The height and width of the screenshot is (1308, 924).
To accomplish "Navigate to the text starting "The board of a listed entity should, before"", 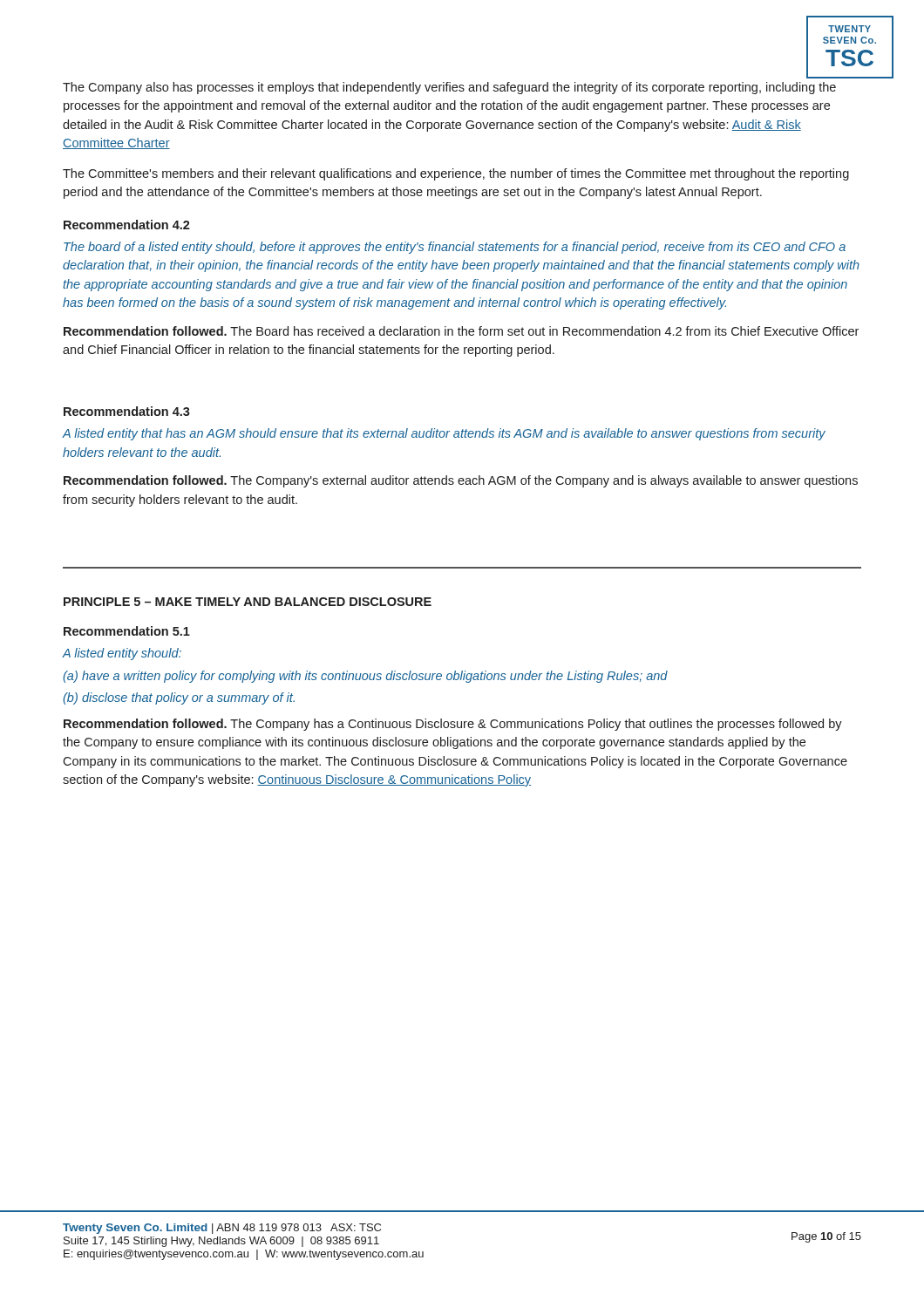I will 462,275.
